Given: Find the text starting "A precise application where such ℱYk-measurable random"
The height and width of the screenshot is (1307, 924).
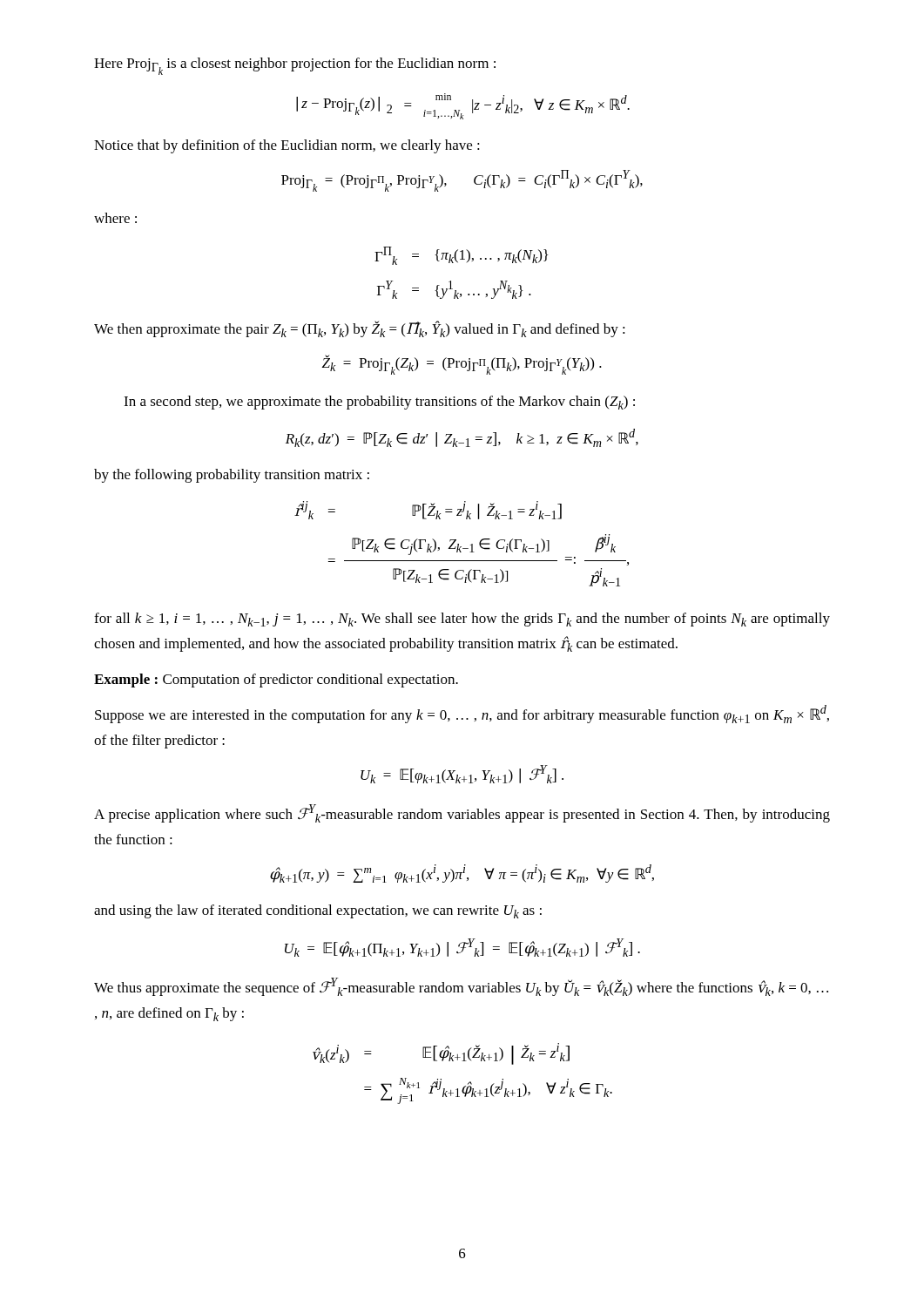Looking at the screenshot, I should [462, 826].
